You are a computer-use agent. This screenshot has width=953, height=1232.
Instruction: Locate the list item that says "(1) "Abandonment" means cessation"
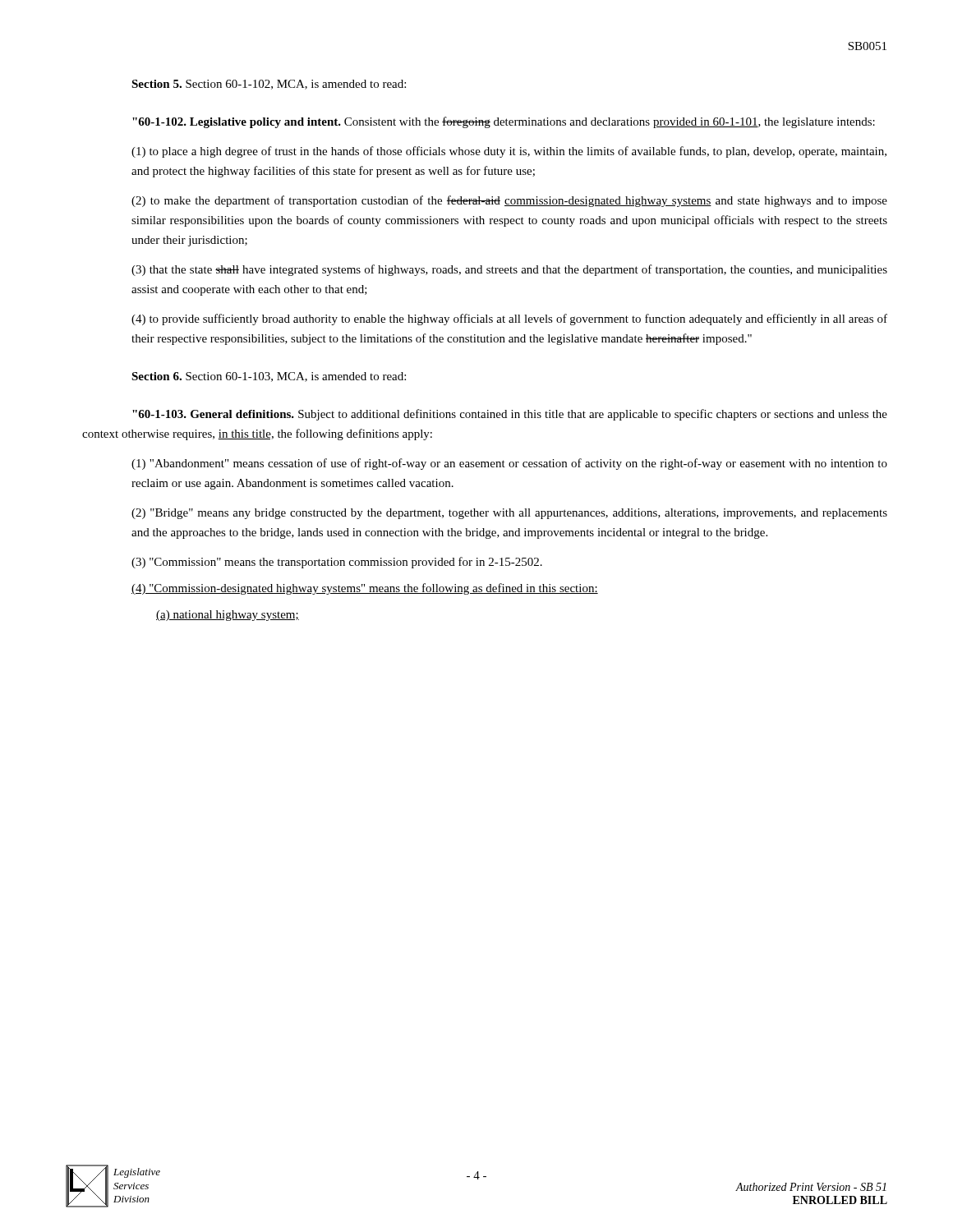(x=509, y=473)
